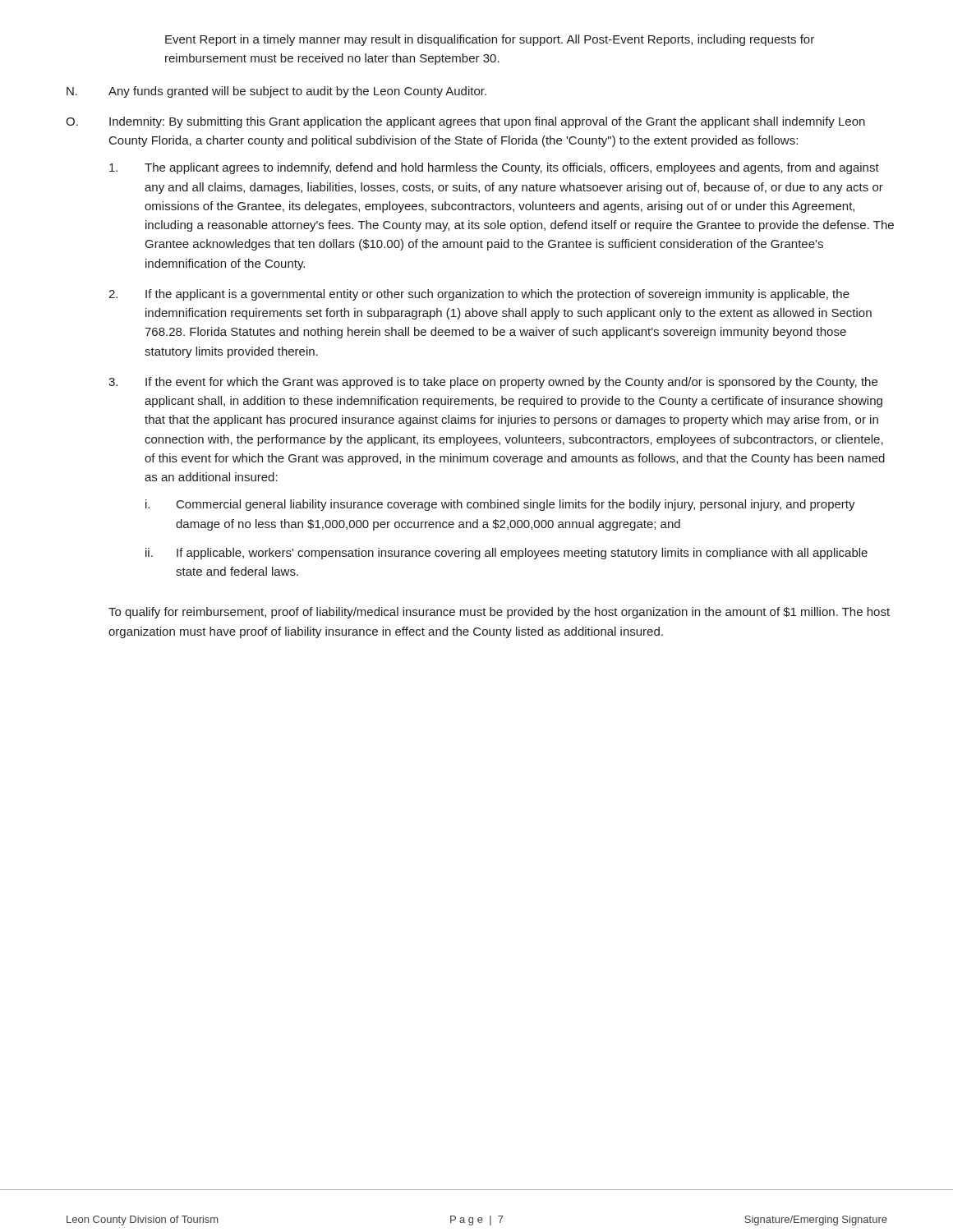Locate the list item that reads "O. Indemnity: By submitting"

tap(481, 376)
